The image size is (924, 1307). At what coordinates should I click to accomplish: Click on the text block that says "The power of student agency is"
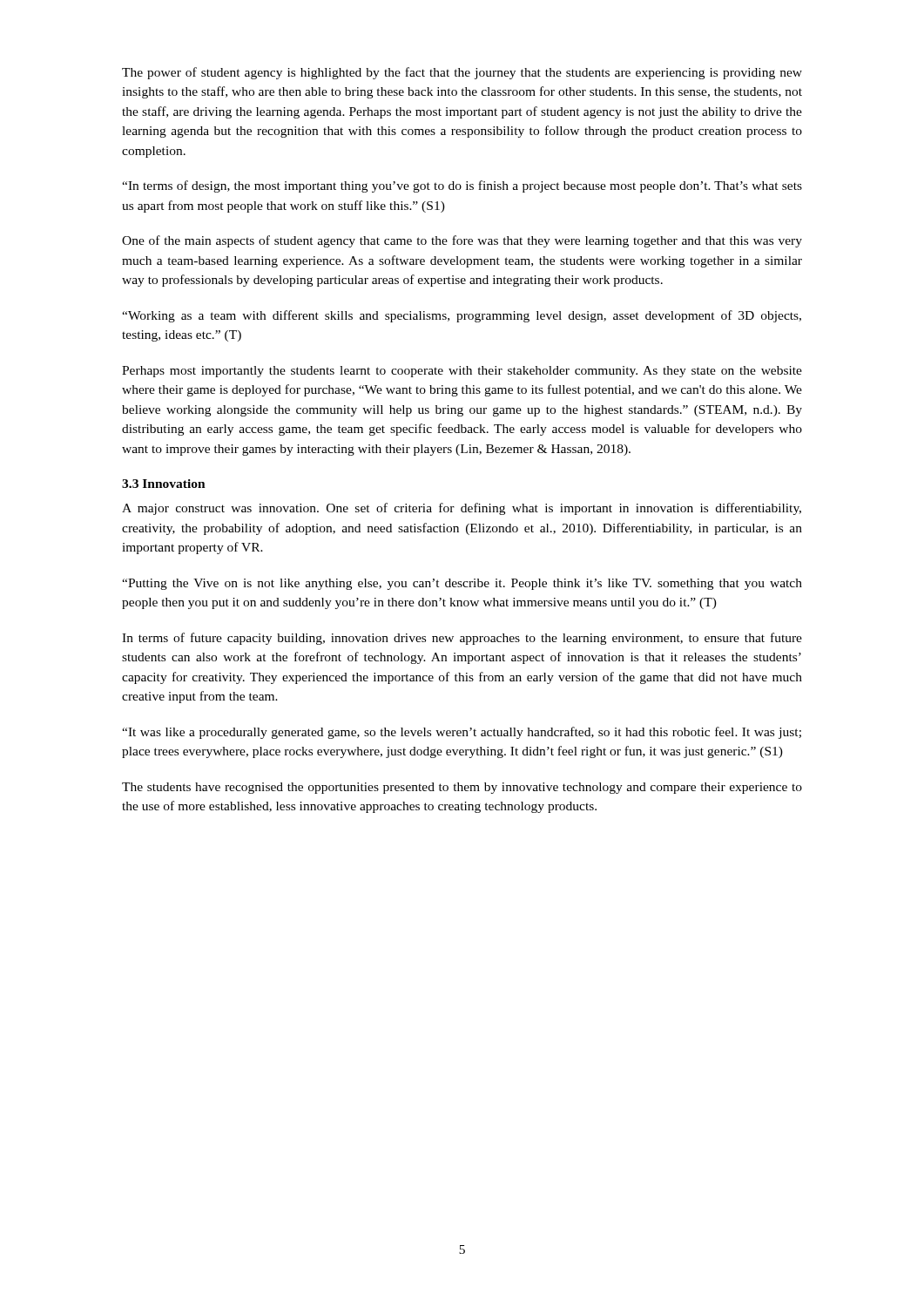[462, 111]
